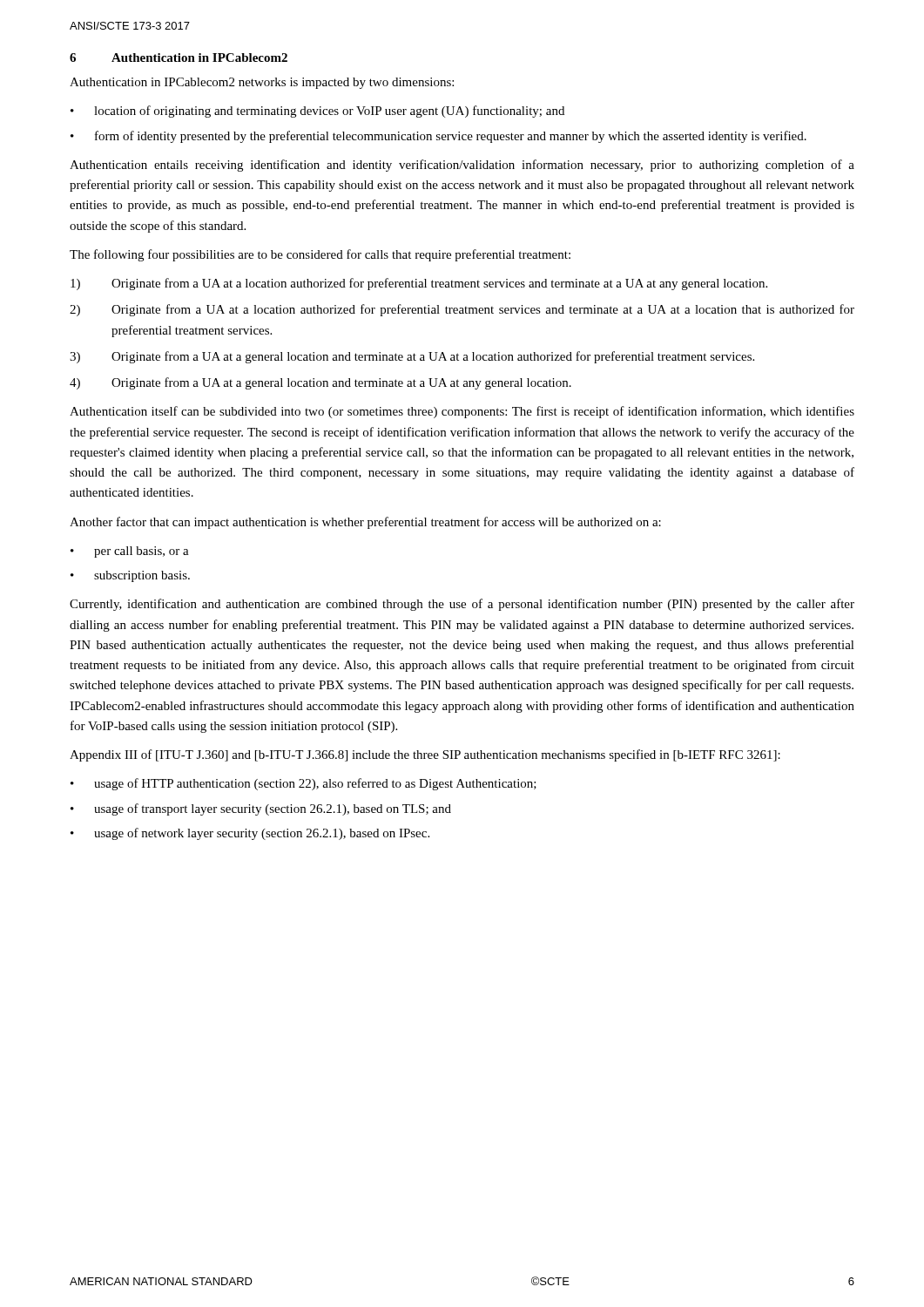Click on the element starting "• form of"
Image resolution: width=924 pixels, height=1307 pixels.
point(462,136)
